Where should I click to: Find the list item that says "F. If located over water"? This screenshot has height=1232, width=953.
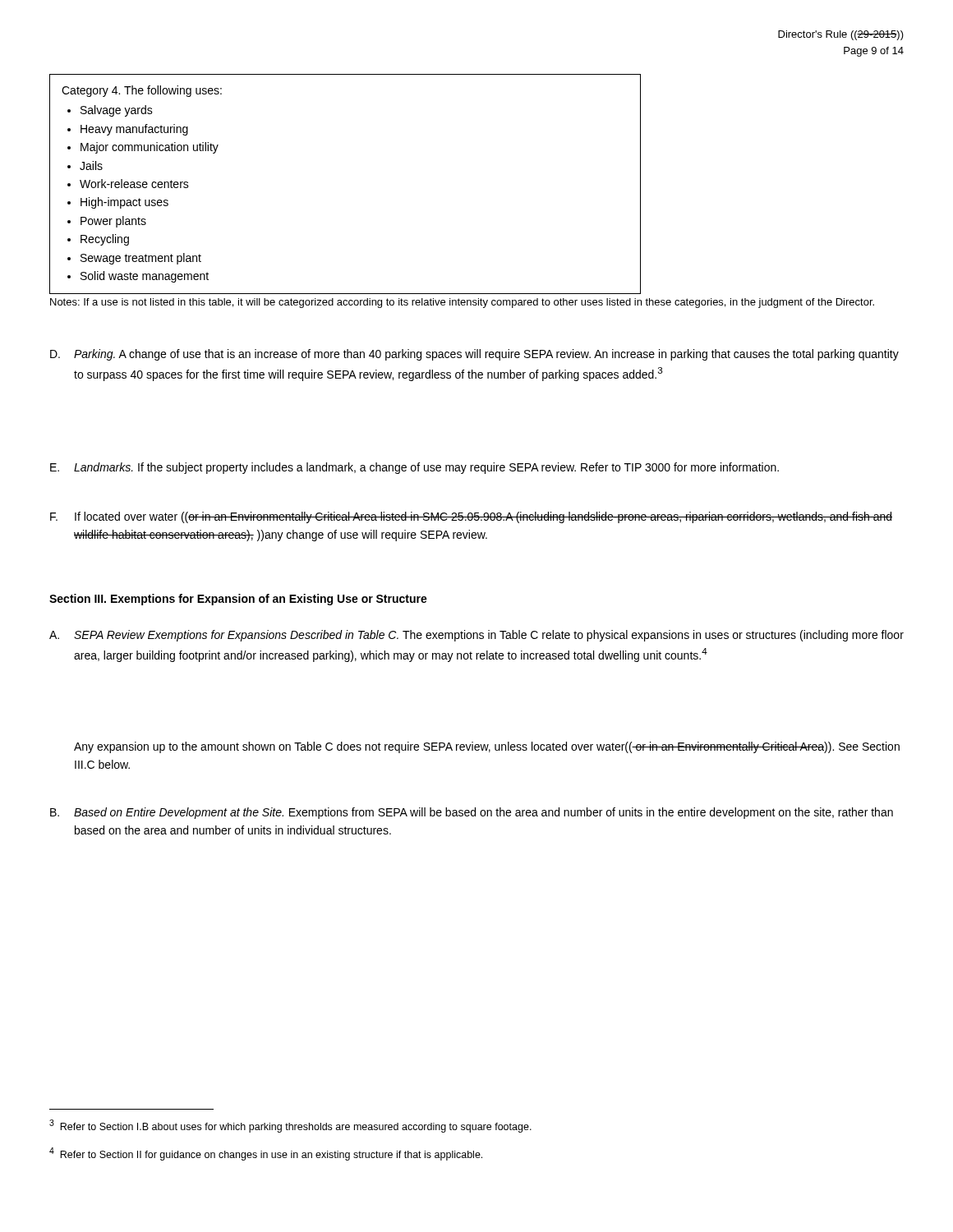(476, 526)
